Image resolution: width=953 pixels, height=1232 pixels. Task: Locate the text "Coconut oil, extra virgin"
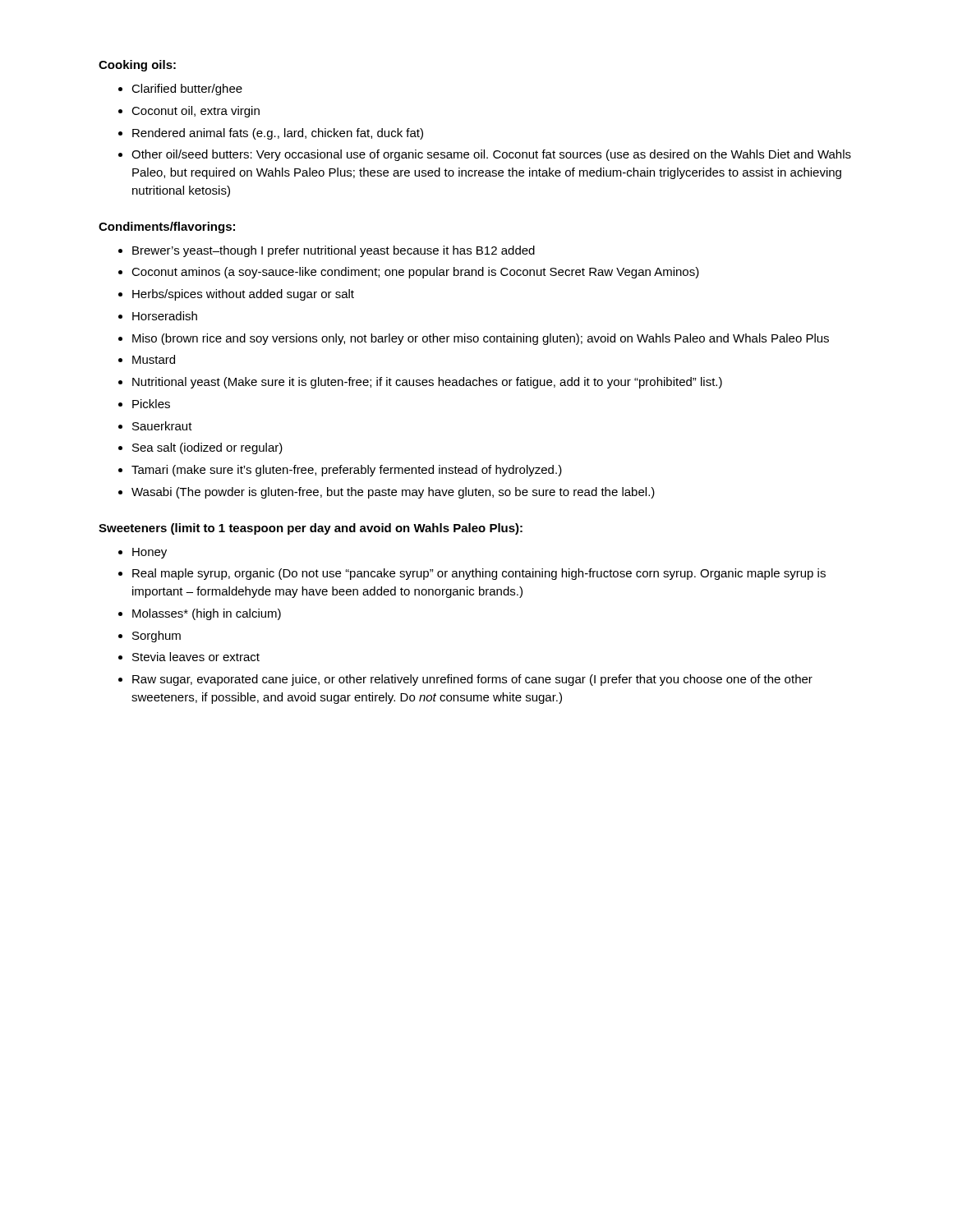(196, 110)
